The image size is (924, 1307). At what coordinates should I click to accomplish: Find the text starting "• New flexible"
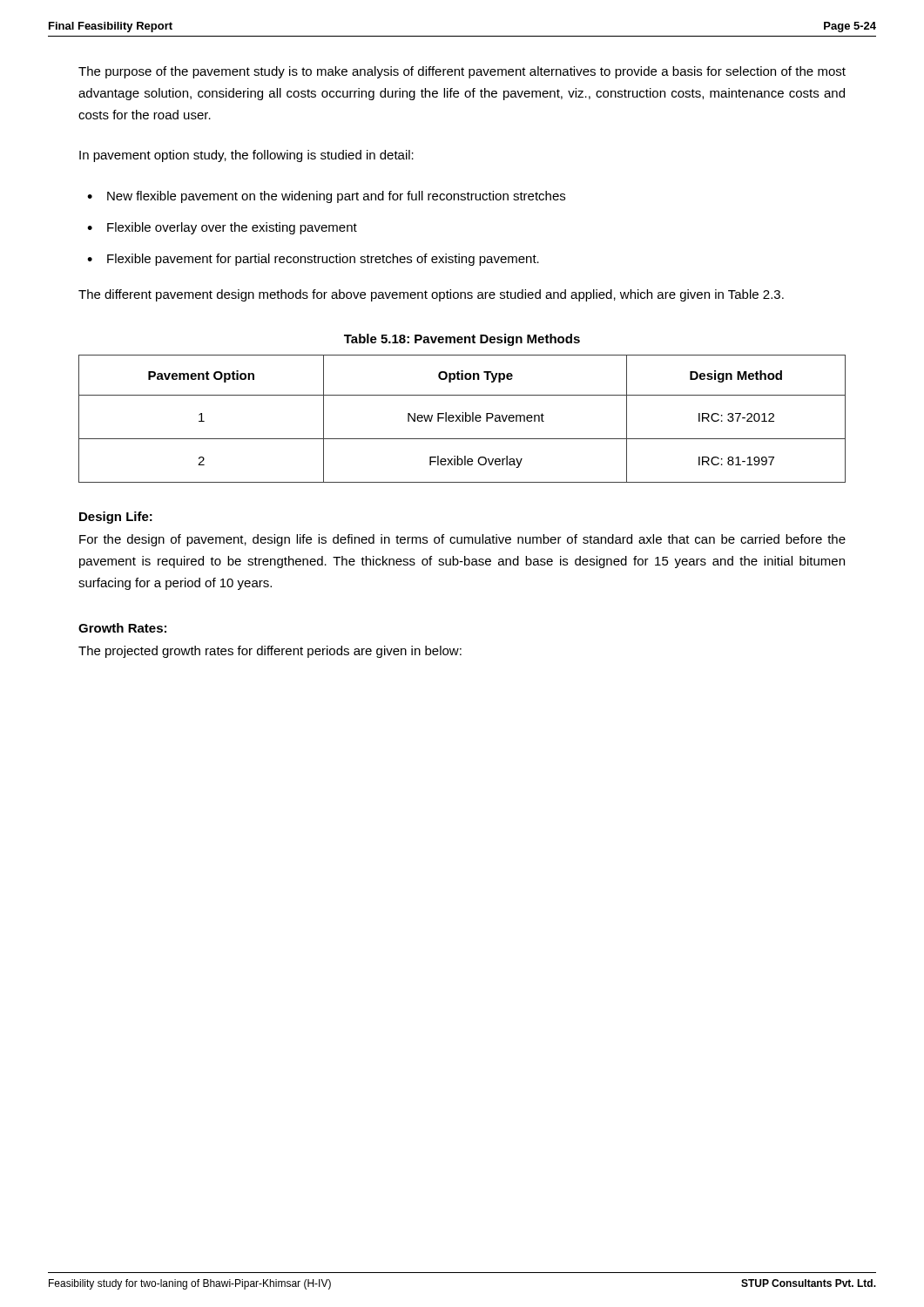[466, 197]
